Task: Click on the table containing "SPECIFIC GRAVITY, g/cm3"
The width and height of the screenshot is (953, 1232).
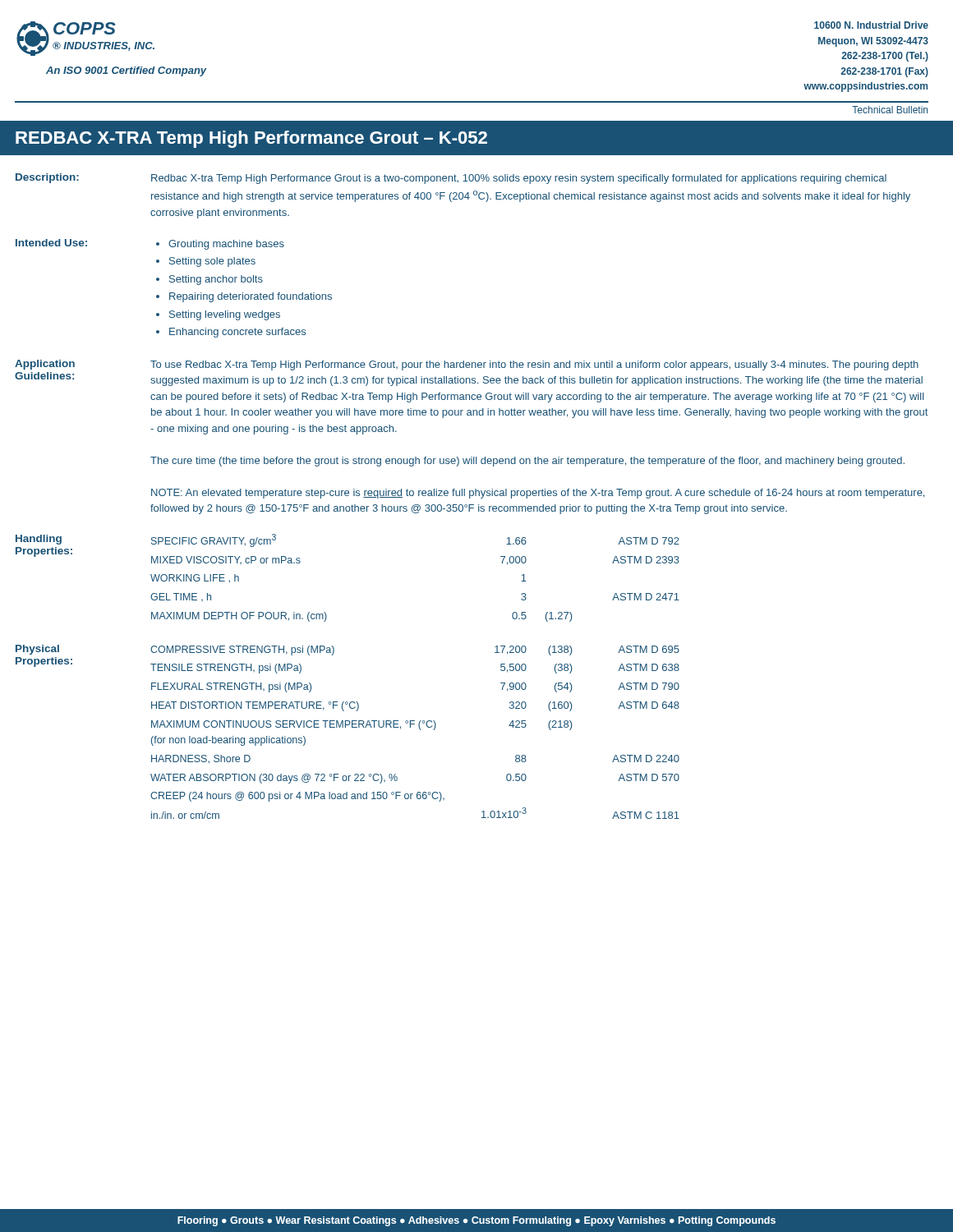Action: coord(539,579)
